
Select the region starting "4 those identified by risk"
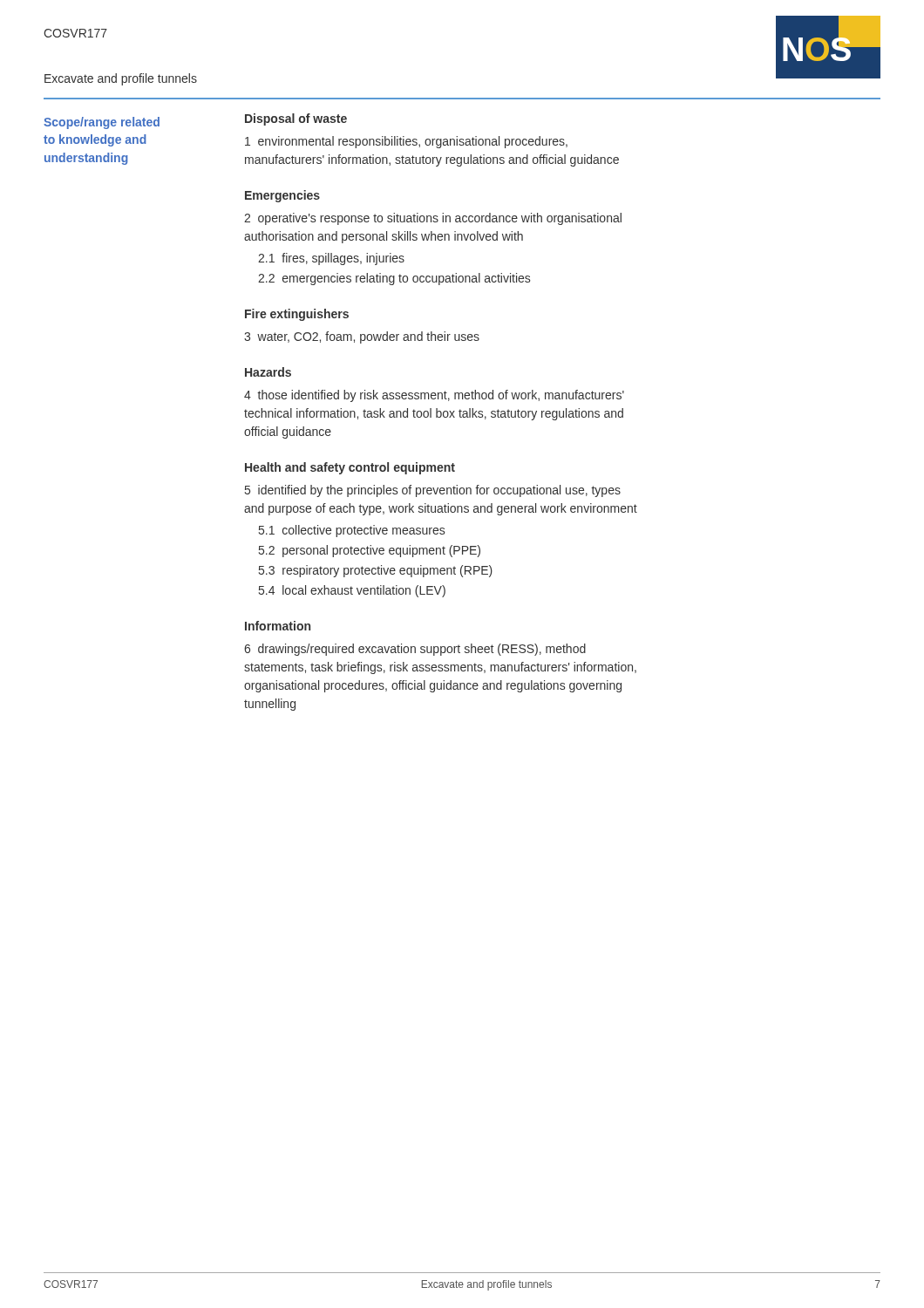pos(434,413)
